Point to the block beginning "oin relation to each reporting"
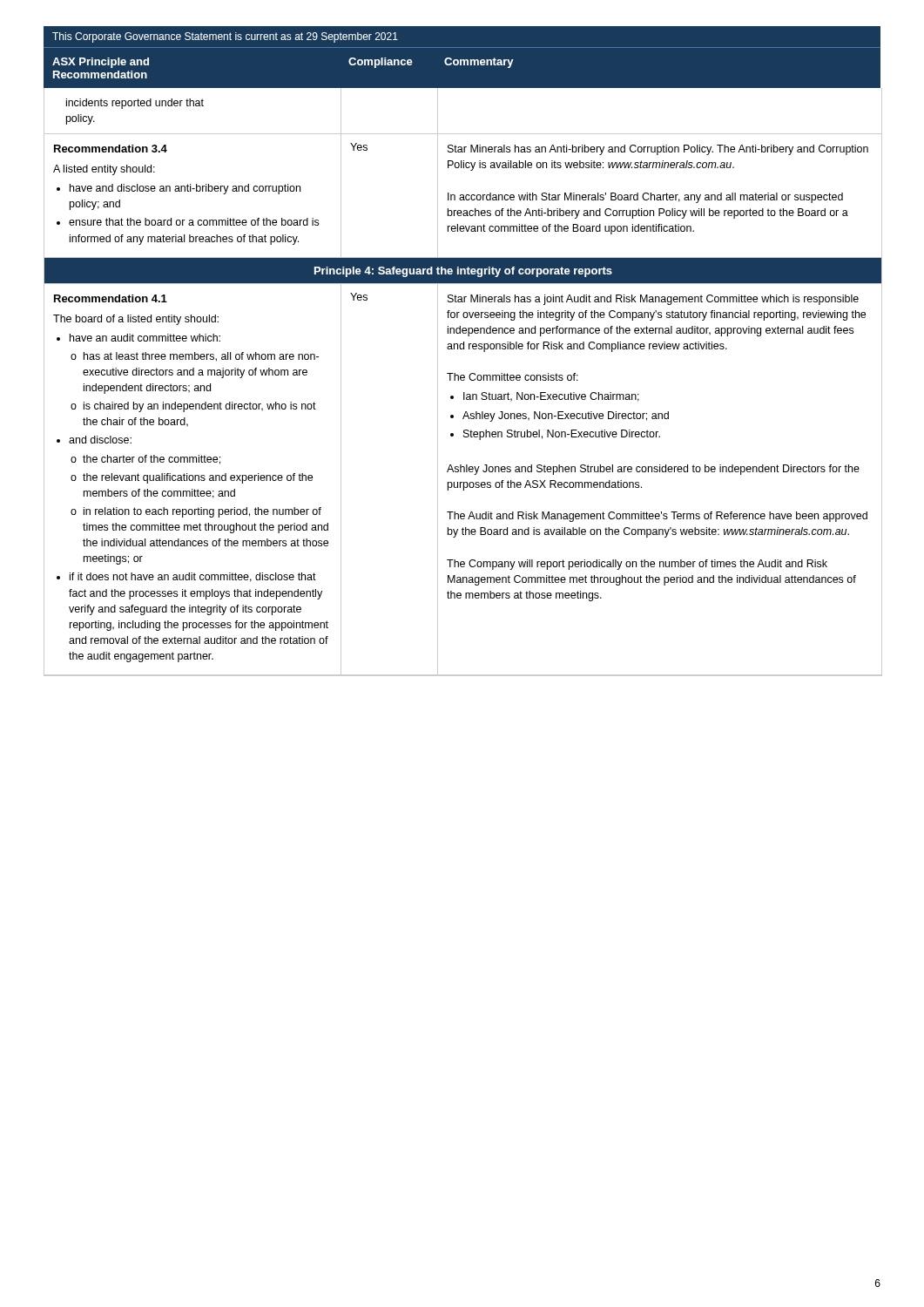 [206, 534]
